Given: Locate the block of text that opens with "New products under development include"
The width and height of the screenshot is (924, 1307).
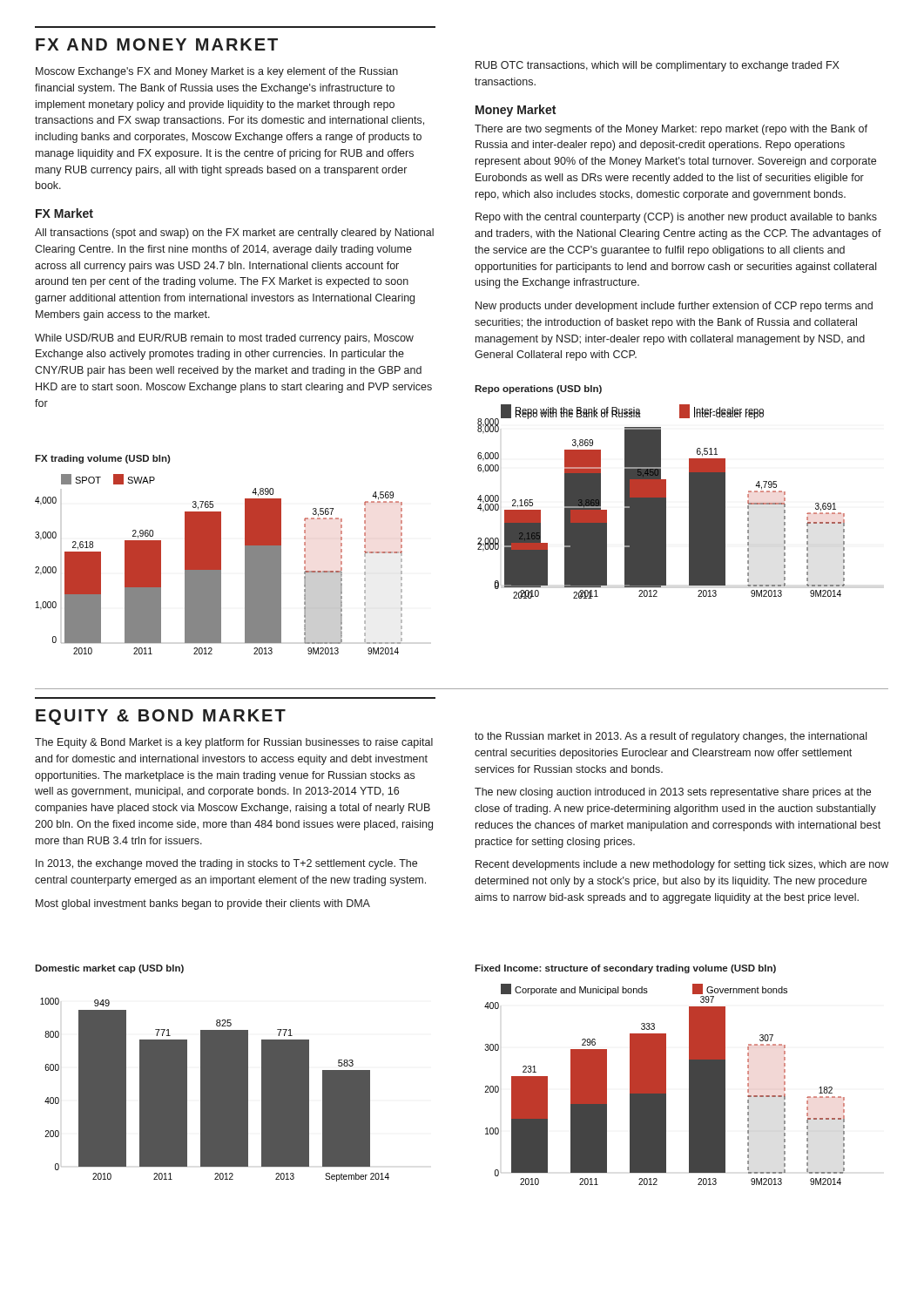Looking at the screenshot, I should tap(674, 330).
